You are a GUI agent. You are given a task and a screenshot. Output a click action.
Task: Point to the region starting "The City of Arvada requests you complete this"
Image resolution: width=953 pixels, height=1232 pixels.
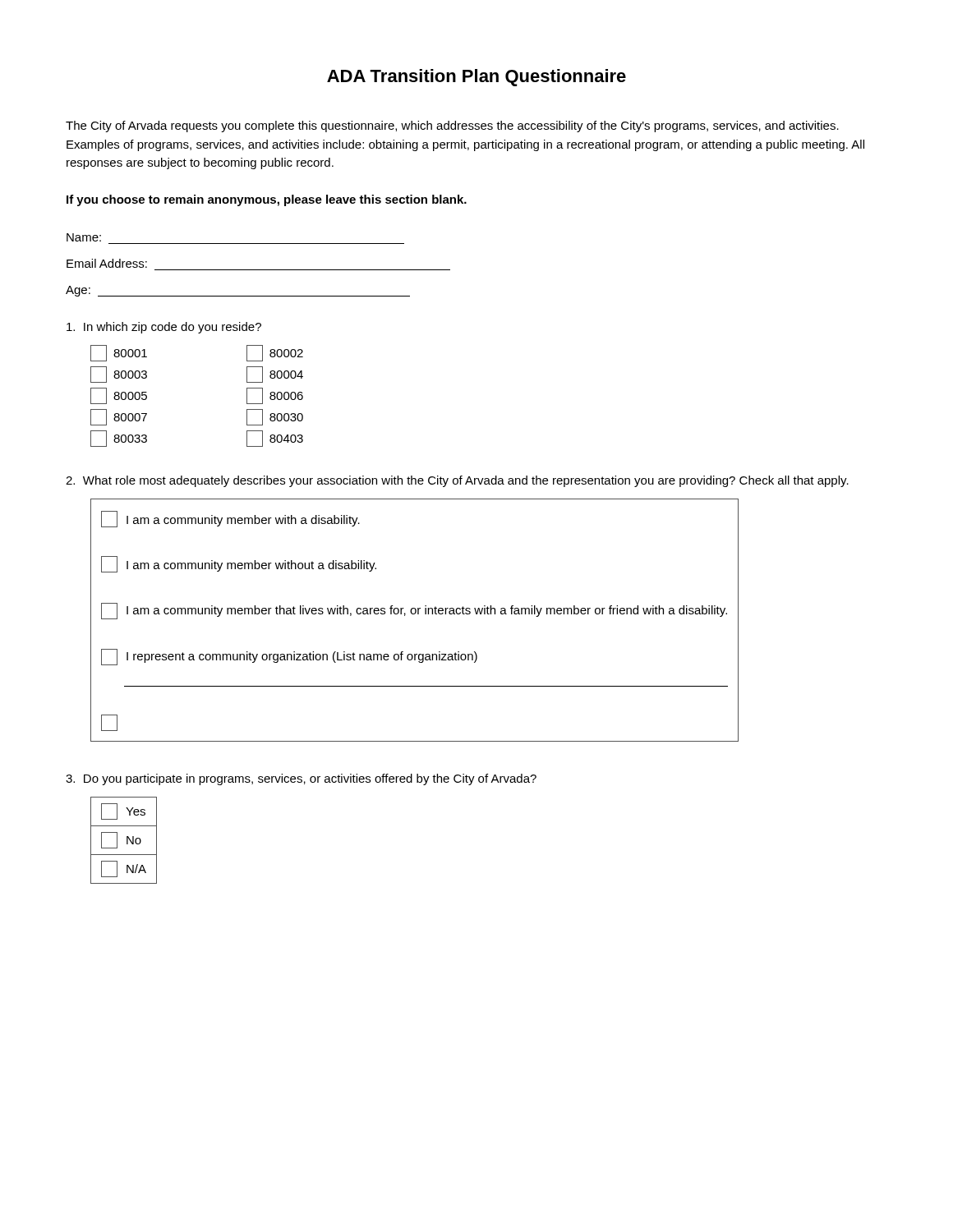click(x=465, y=144)
